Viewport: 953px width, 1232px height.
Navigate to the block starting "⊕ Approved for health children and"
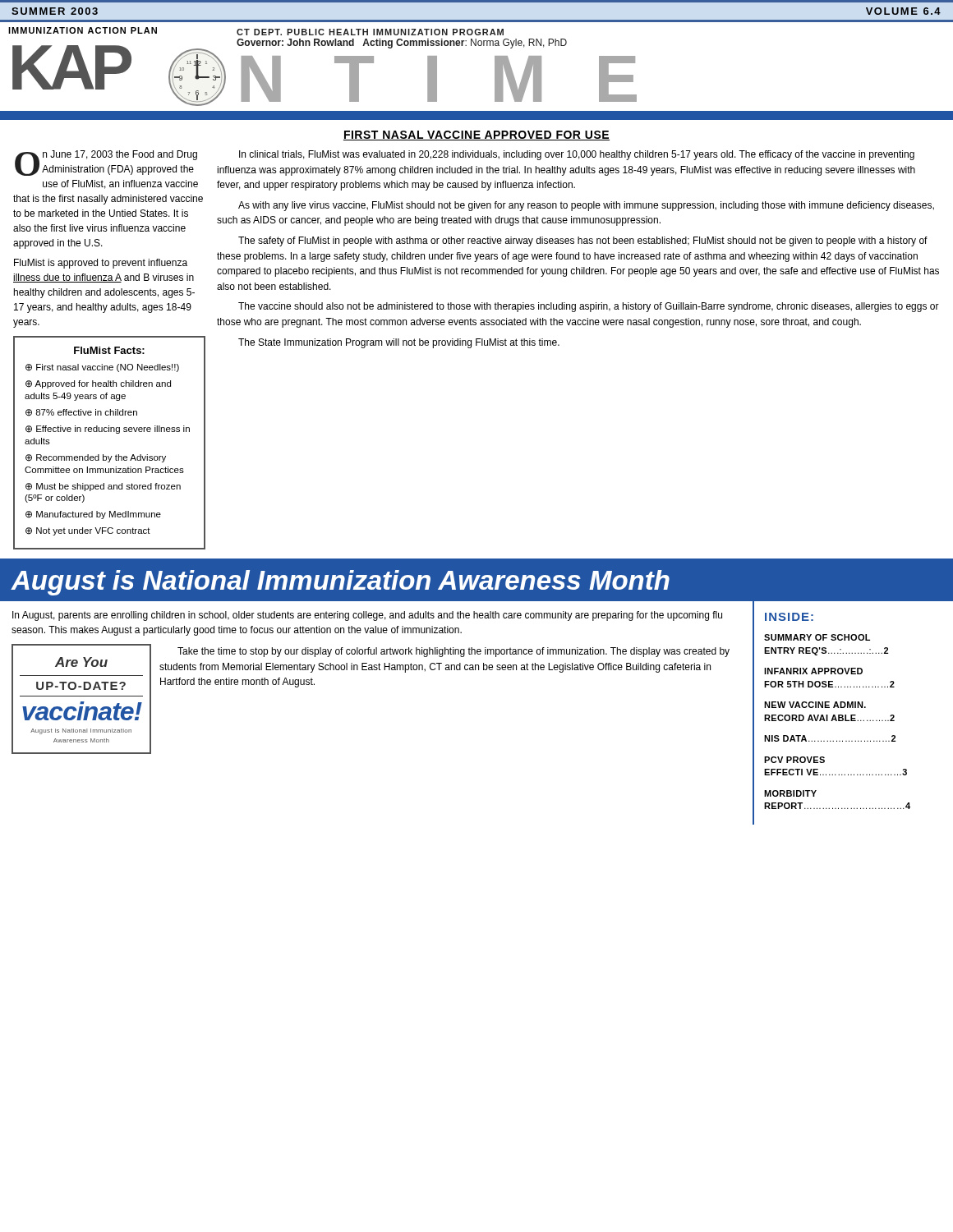pos(98,390)
